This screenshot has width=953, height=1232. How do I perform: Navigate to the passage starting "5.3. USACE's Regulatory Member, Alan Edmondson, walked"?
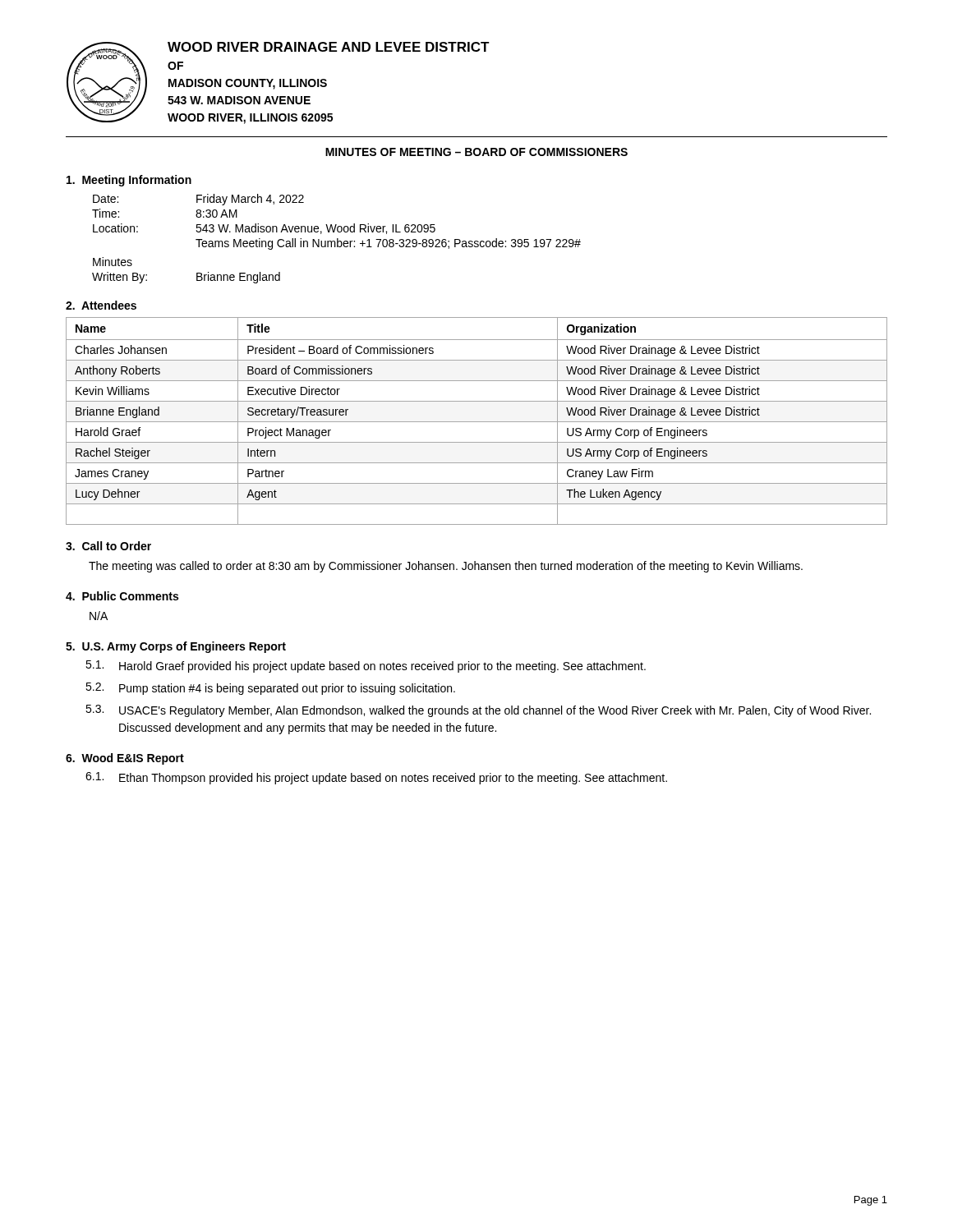(486, 720)
